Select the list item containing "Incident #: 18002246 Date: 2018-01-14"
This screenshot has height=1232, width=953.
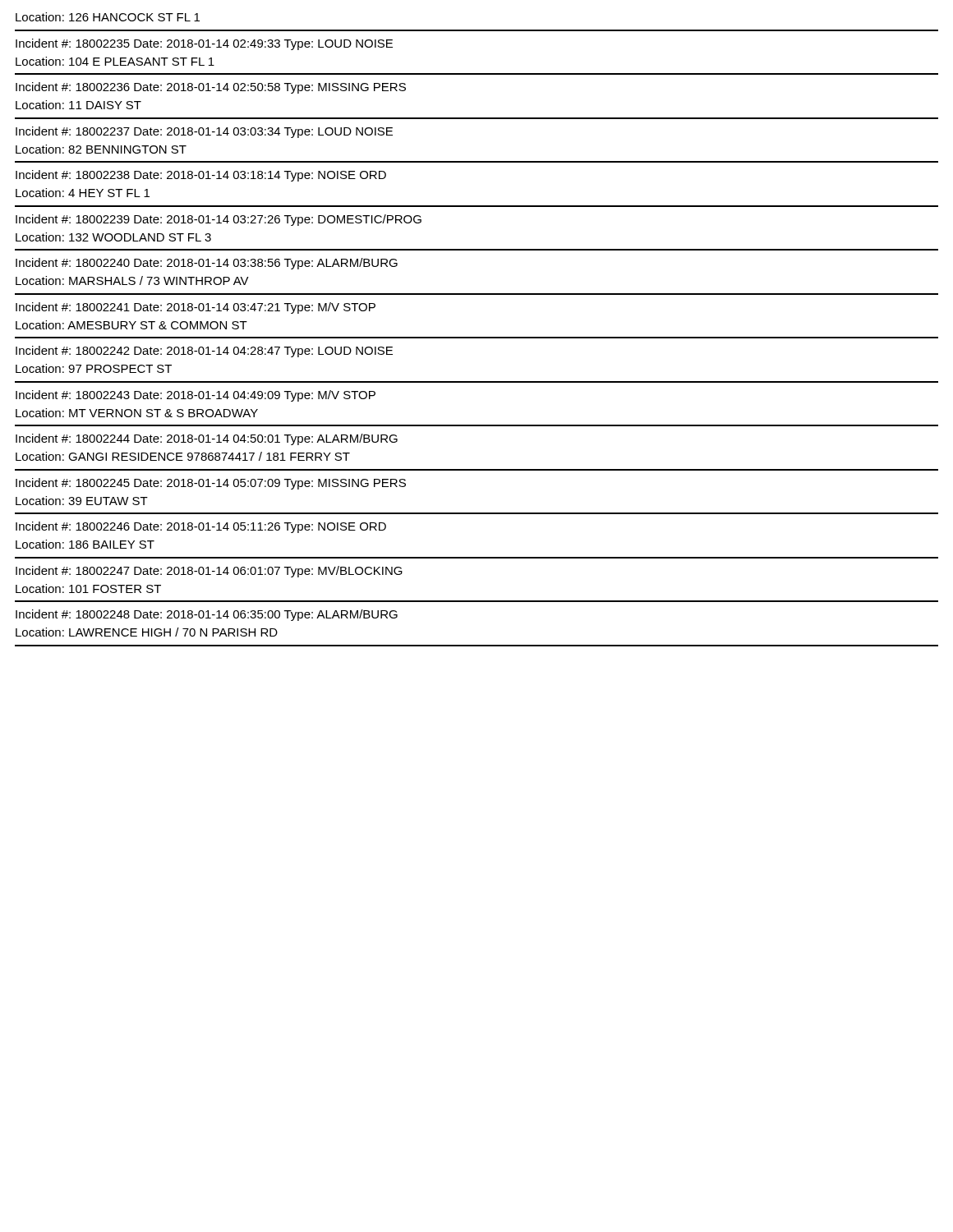pos(201,527)
